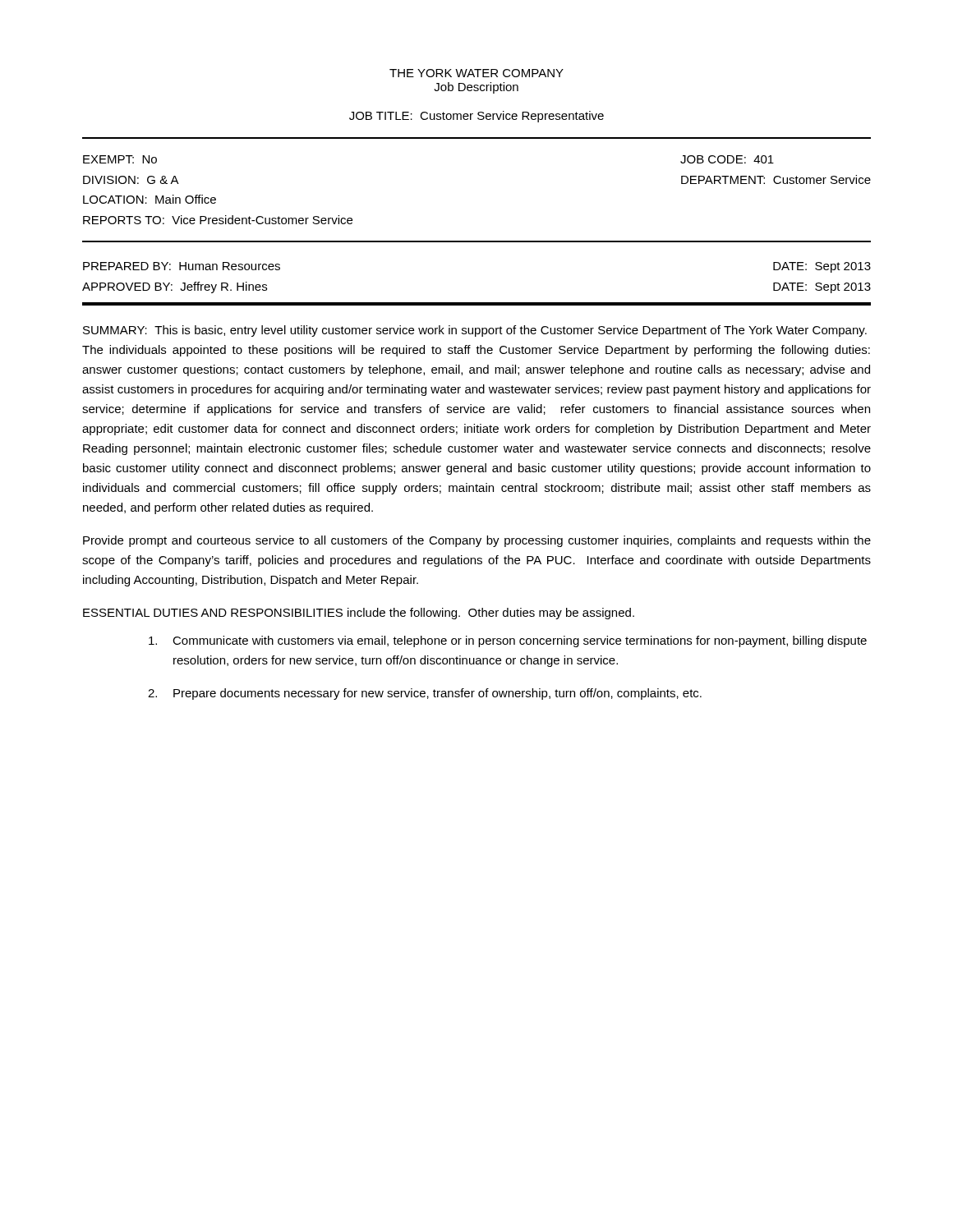This screenshot has height=1232, width=953.
Task: Point to the block beginning "EXEMPT: No DIVISION: G & A LOCATION:"
Action: pos(218,190)
